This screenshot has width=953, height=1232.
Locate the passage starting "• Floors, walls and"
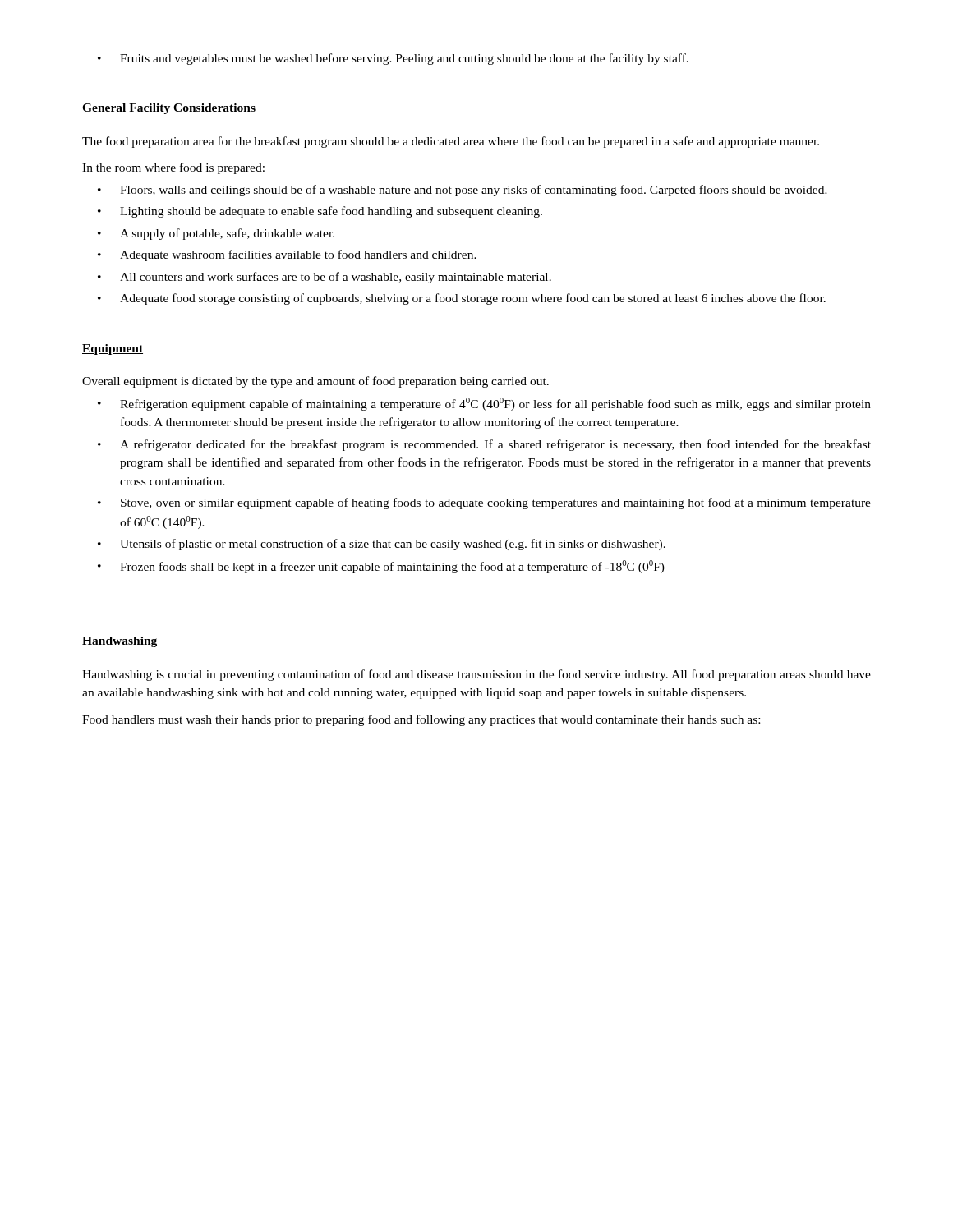(x=484, y=190)
